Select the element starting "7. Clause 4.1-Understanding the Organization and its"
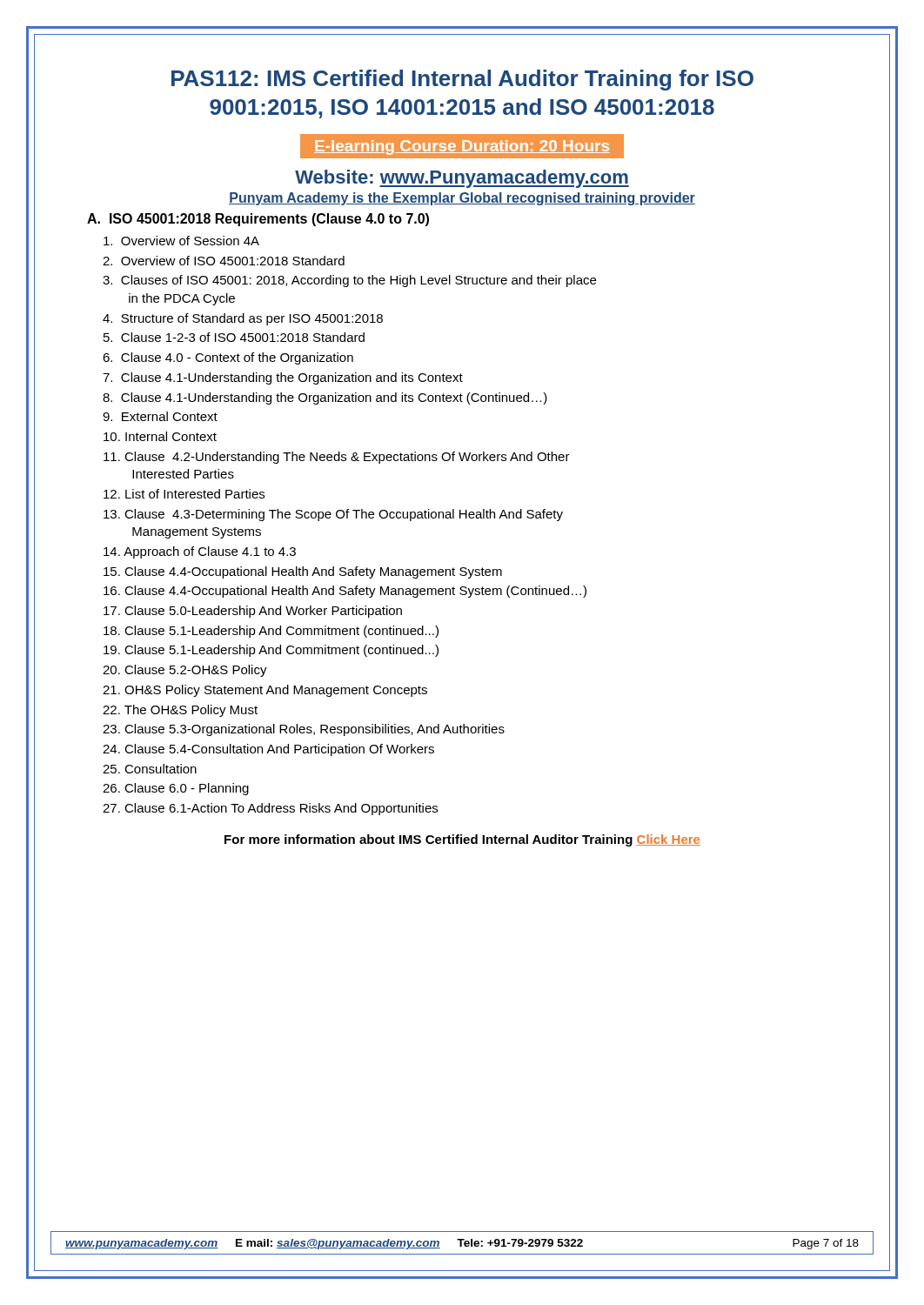 coord(283,377)
